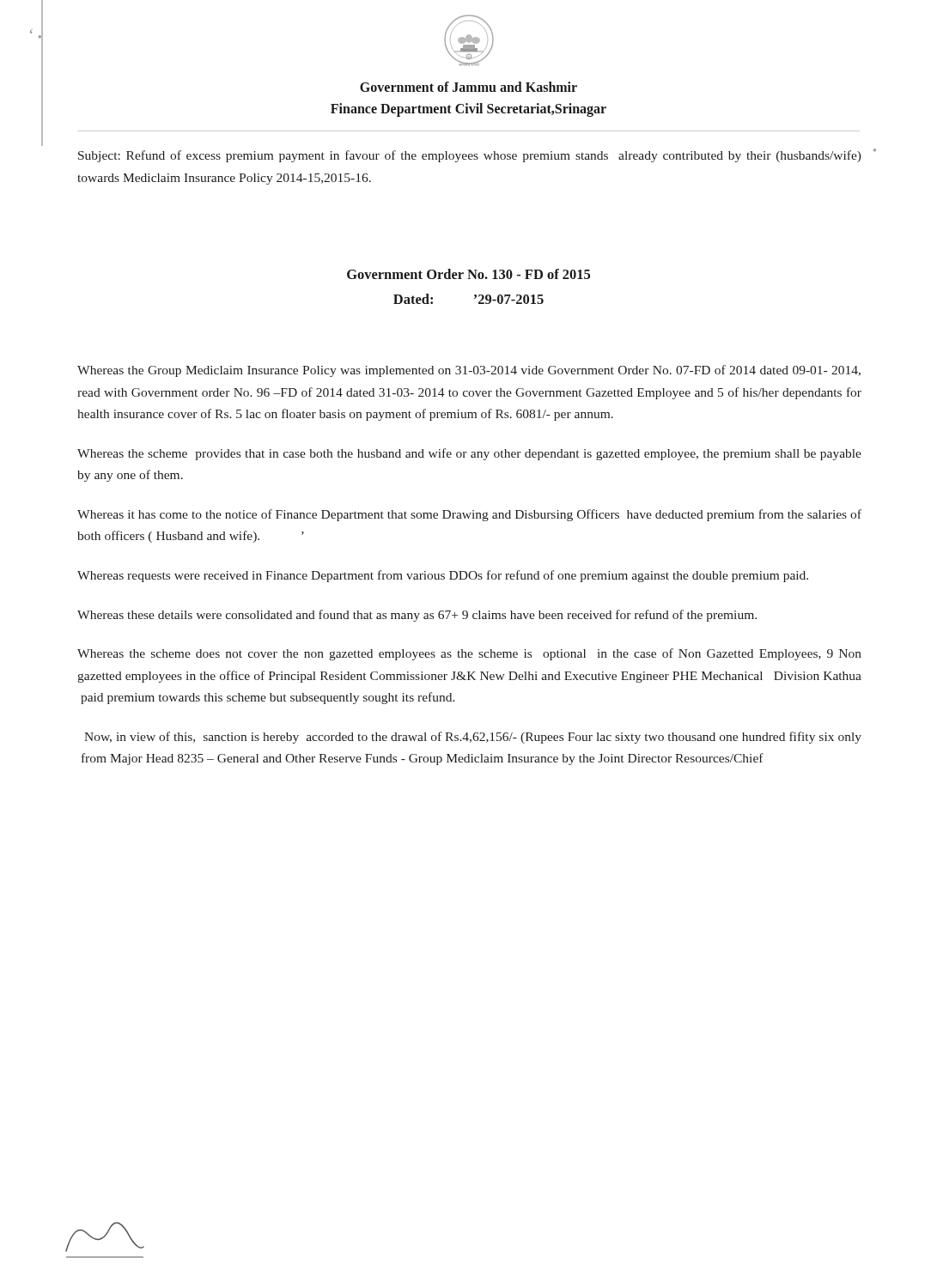Locate the text block that says "Whereas the Group Mediclaim Insurance Policy was implemented"
This screenshot has width=937, height=1288.
pyautogui.click(x=469, y=392)
